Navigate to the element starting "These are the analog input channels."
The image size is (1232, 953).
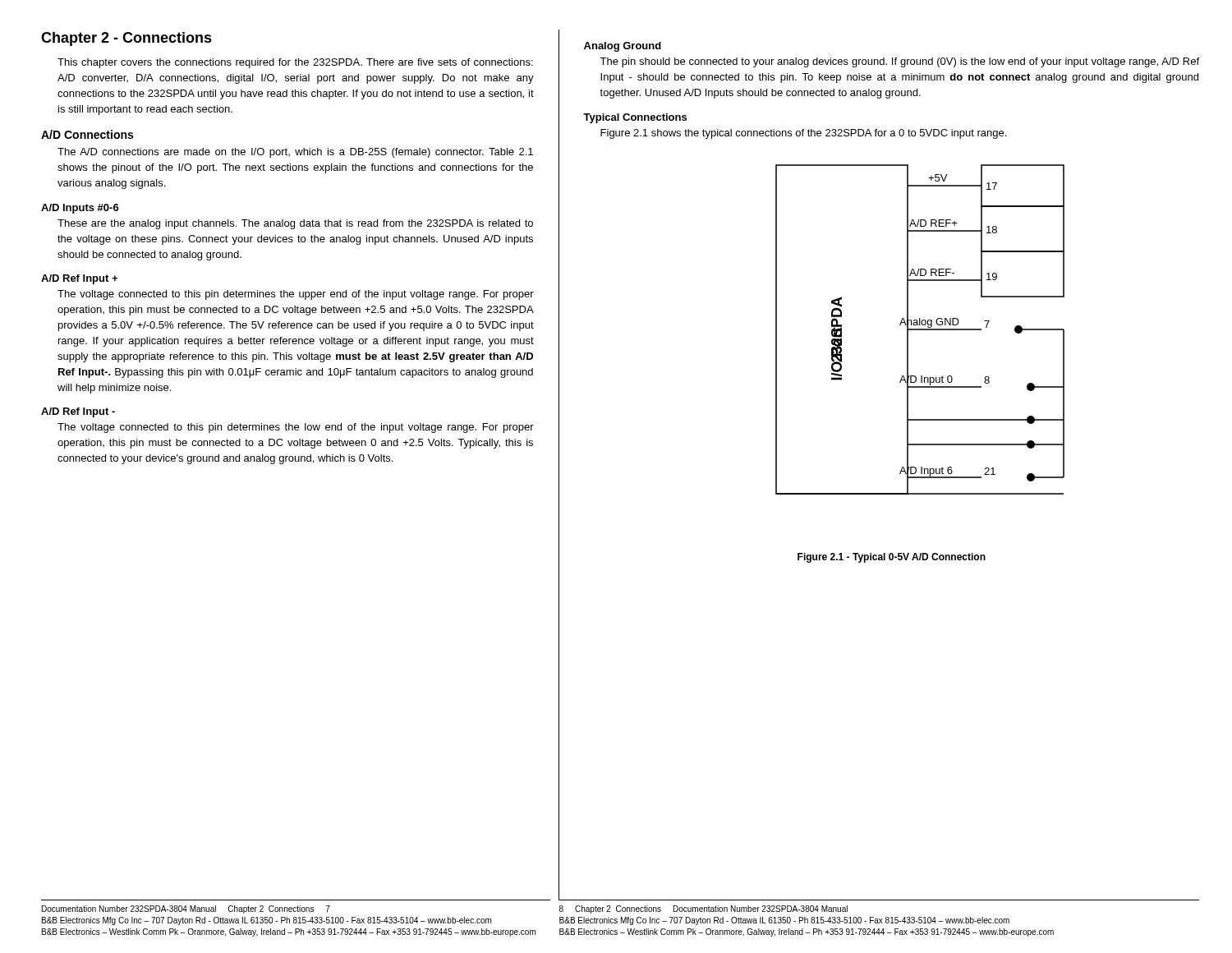295,239
